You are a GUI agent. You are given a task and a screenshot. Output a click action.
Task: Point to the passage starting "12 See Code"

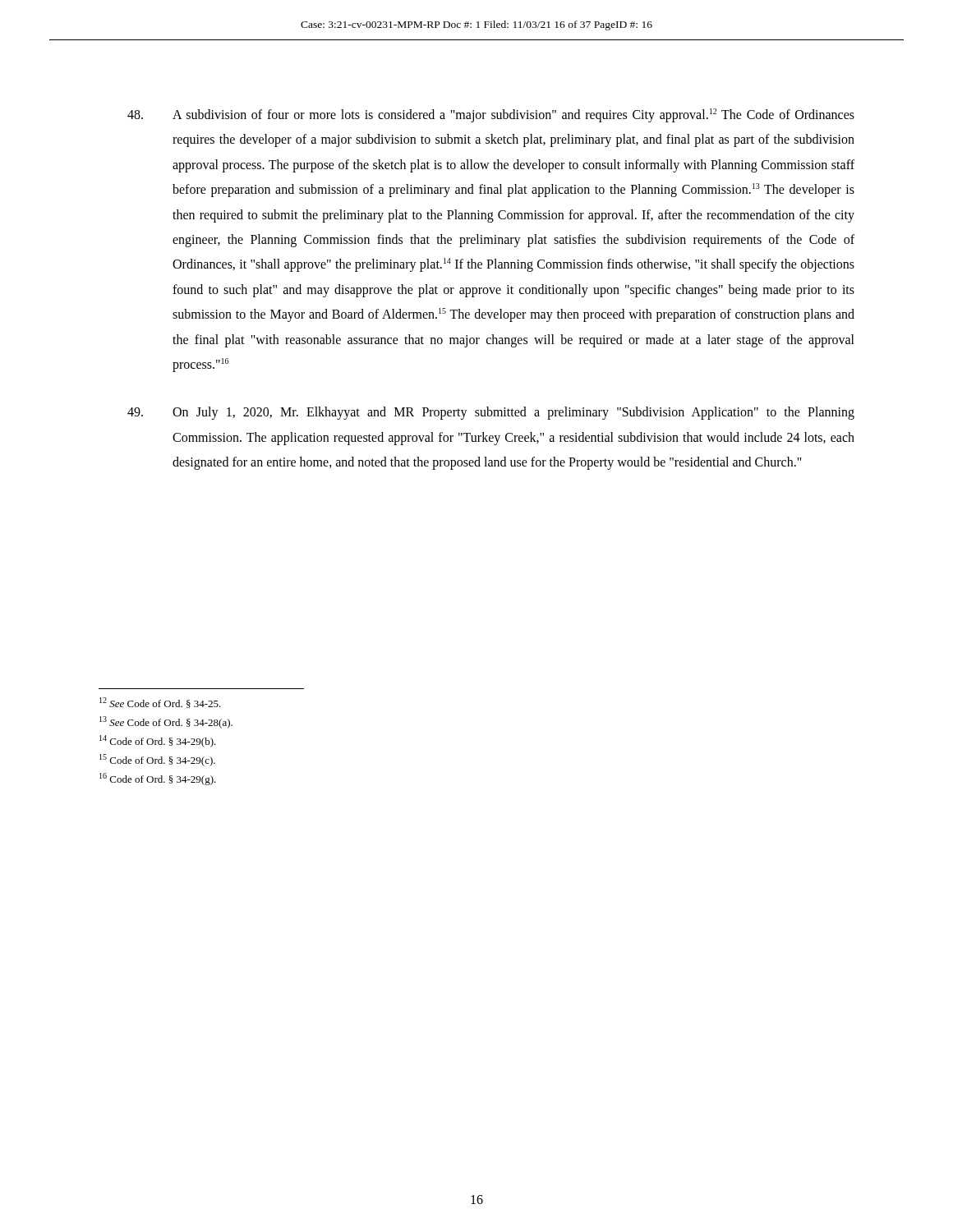coord(160,703)
